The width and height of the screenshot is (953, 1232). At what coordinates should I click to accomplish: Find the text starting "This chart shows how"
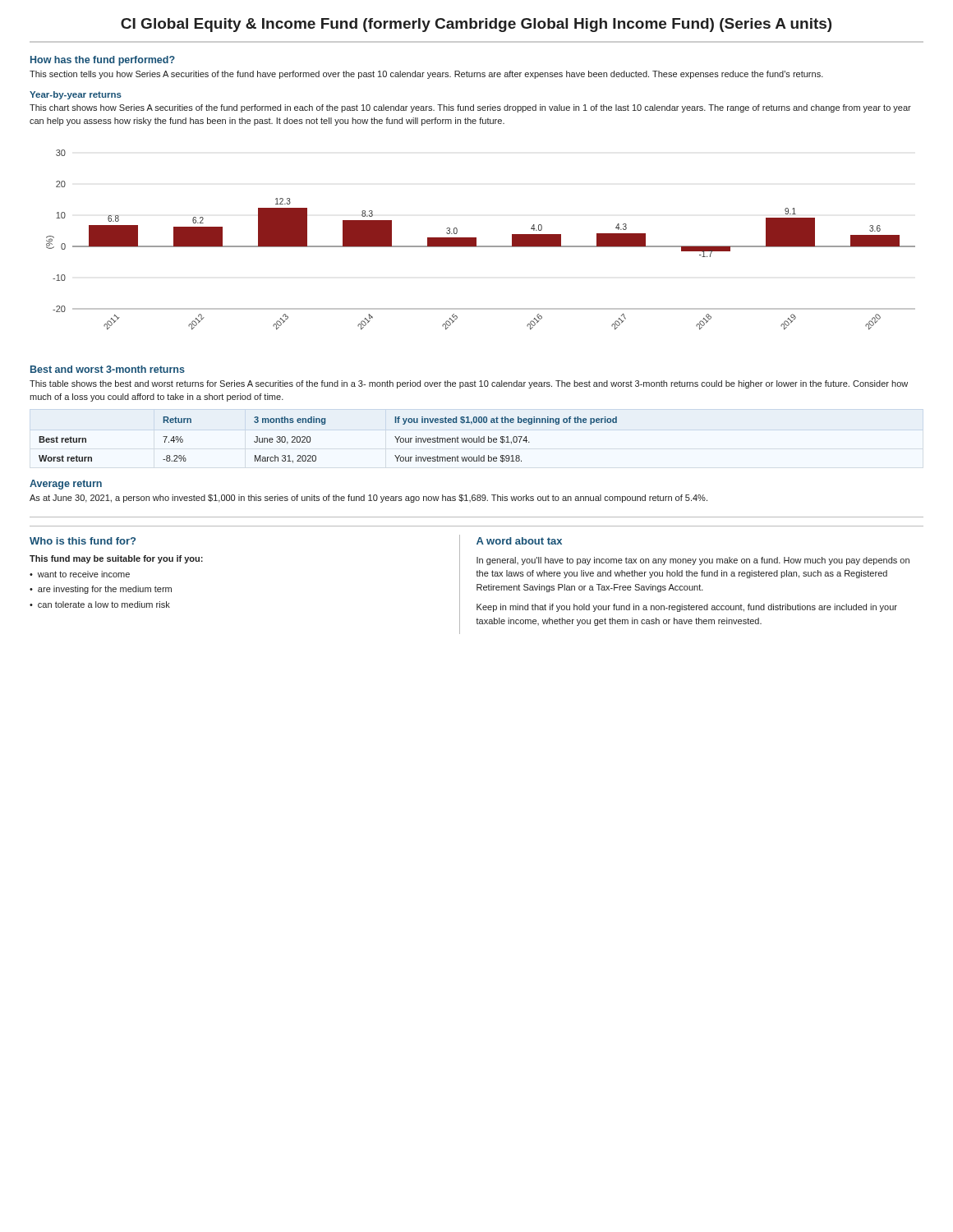point(470,114)
